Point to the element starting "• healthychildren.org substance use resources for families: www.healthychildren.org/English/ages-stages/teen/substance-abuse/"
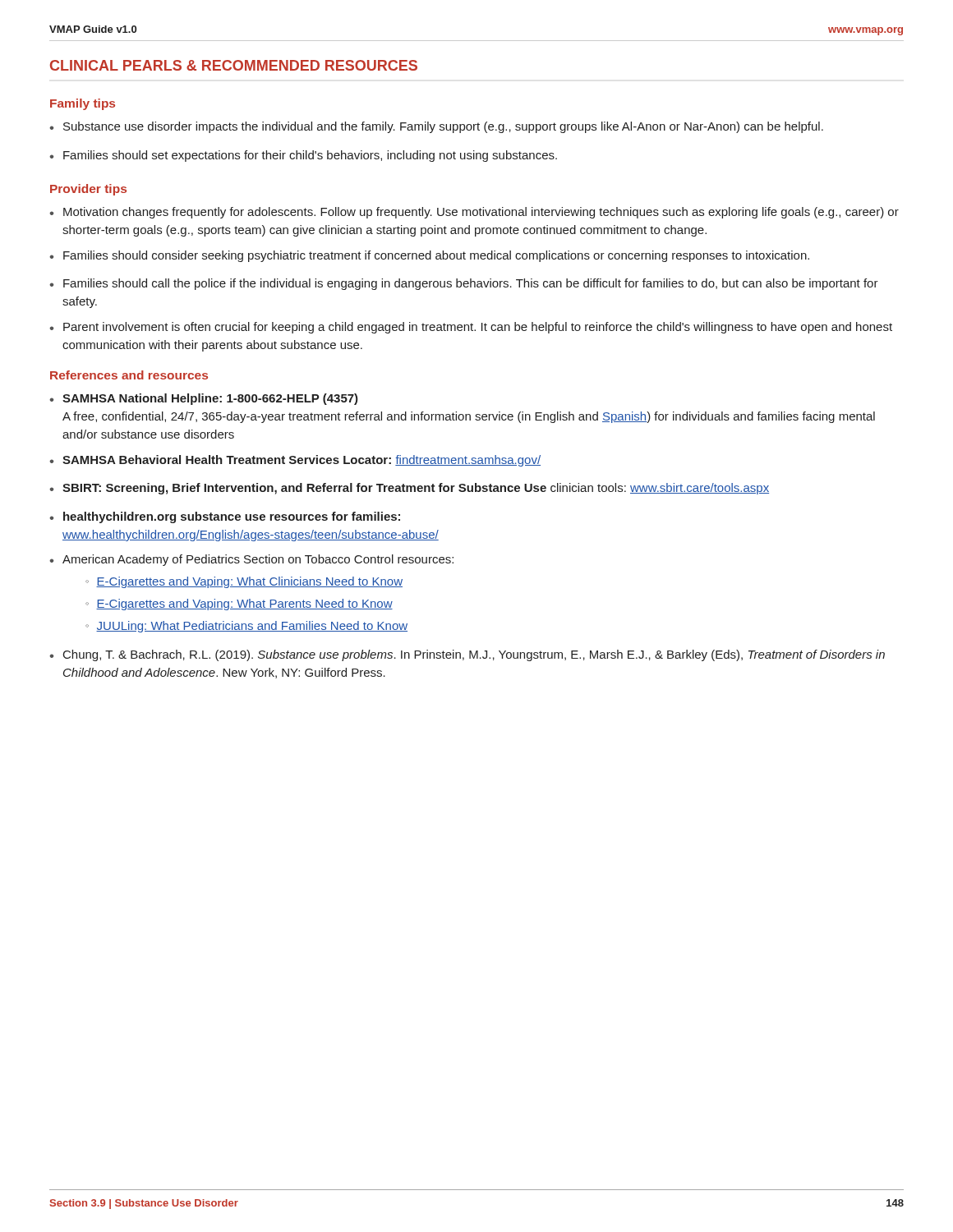The image size is (953, 1232). pyautogui.click(x=244, y=525)
